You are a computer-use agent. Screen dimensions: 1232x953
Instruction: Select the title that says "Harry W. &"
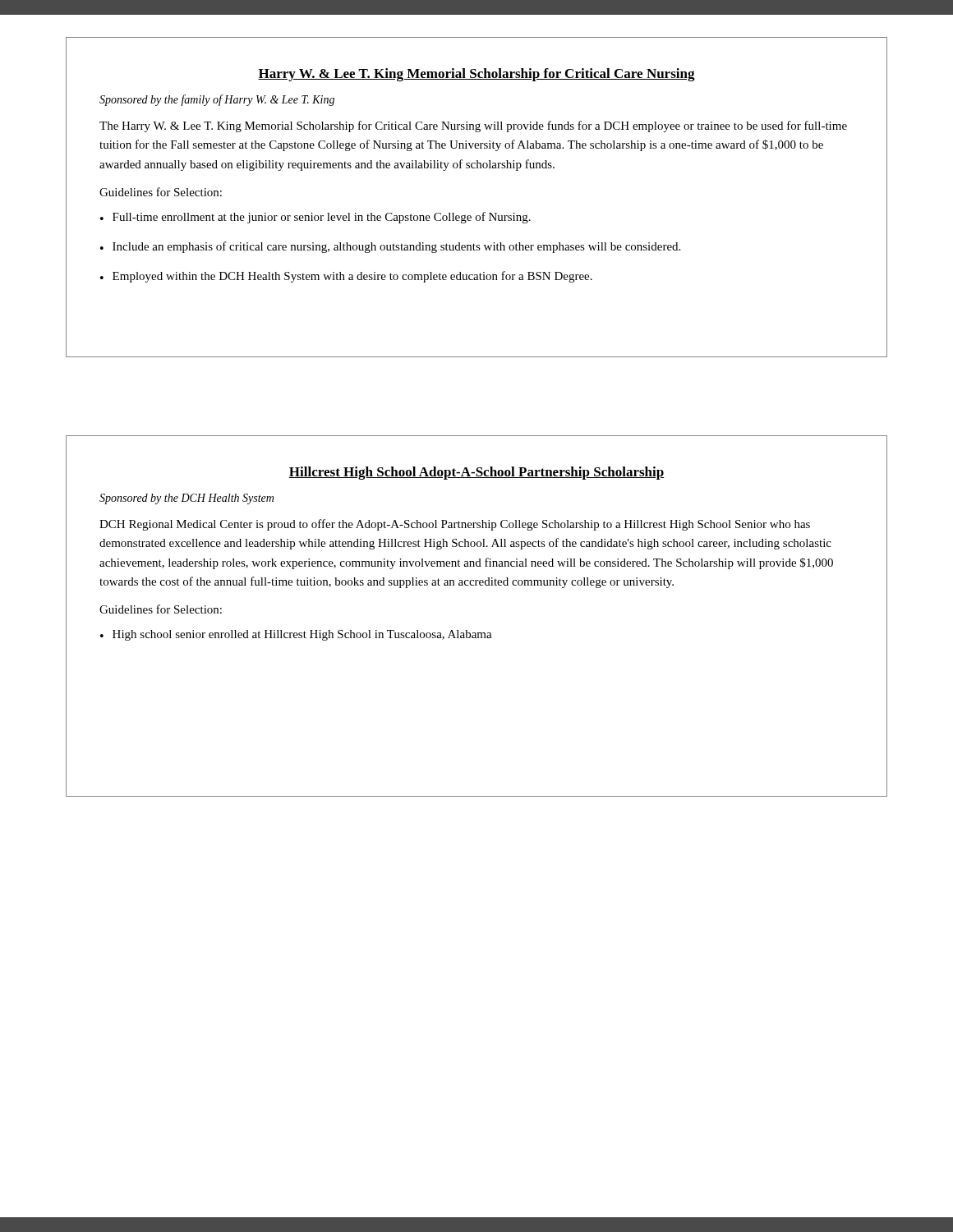476,73
